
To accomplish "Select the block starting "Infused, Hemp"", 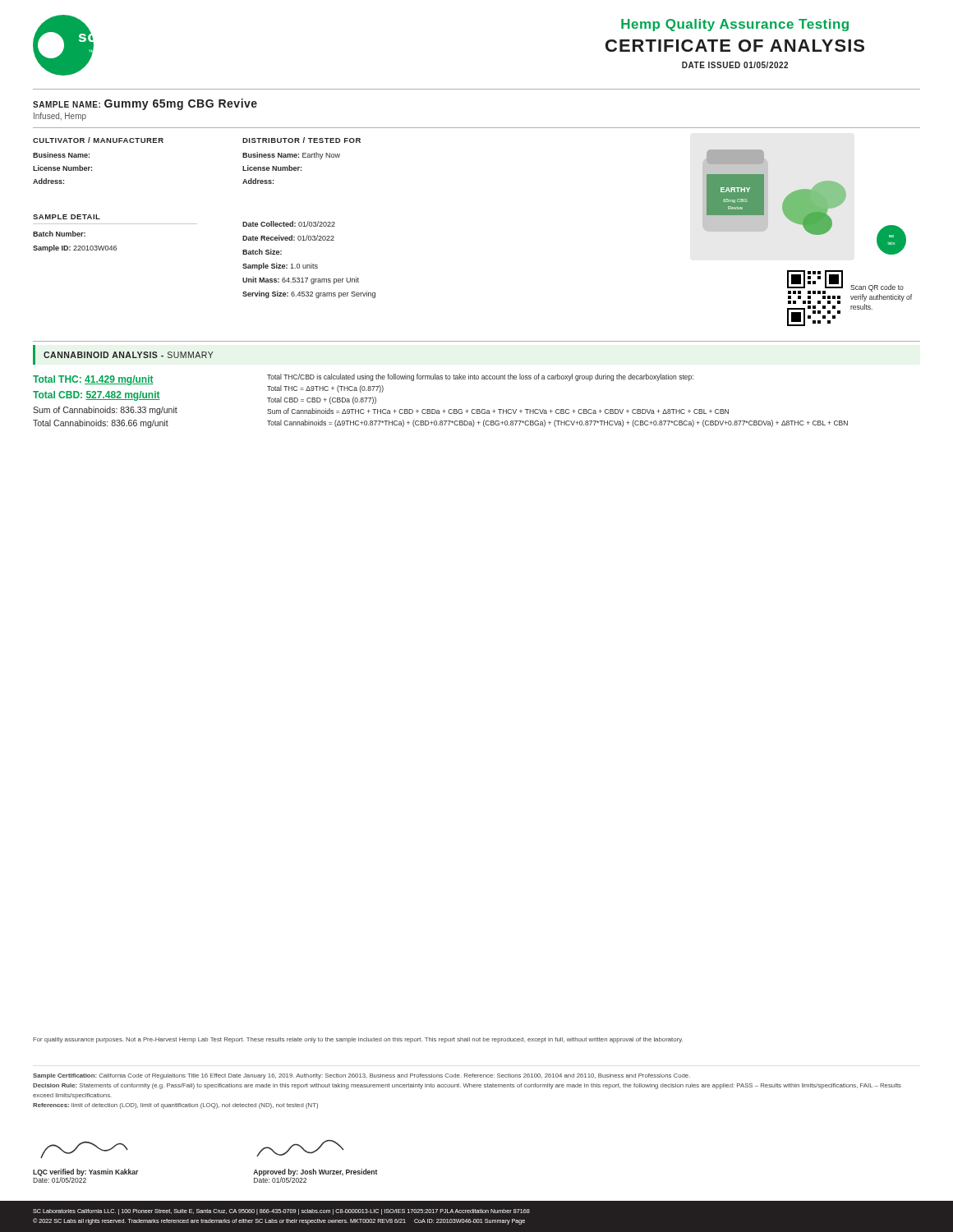I will point(60,116).
